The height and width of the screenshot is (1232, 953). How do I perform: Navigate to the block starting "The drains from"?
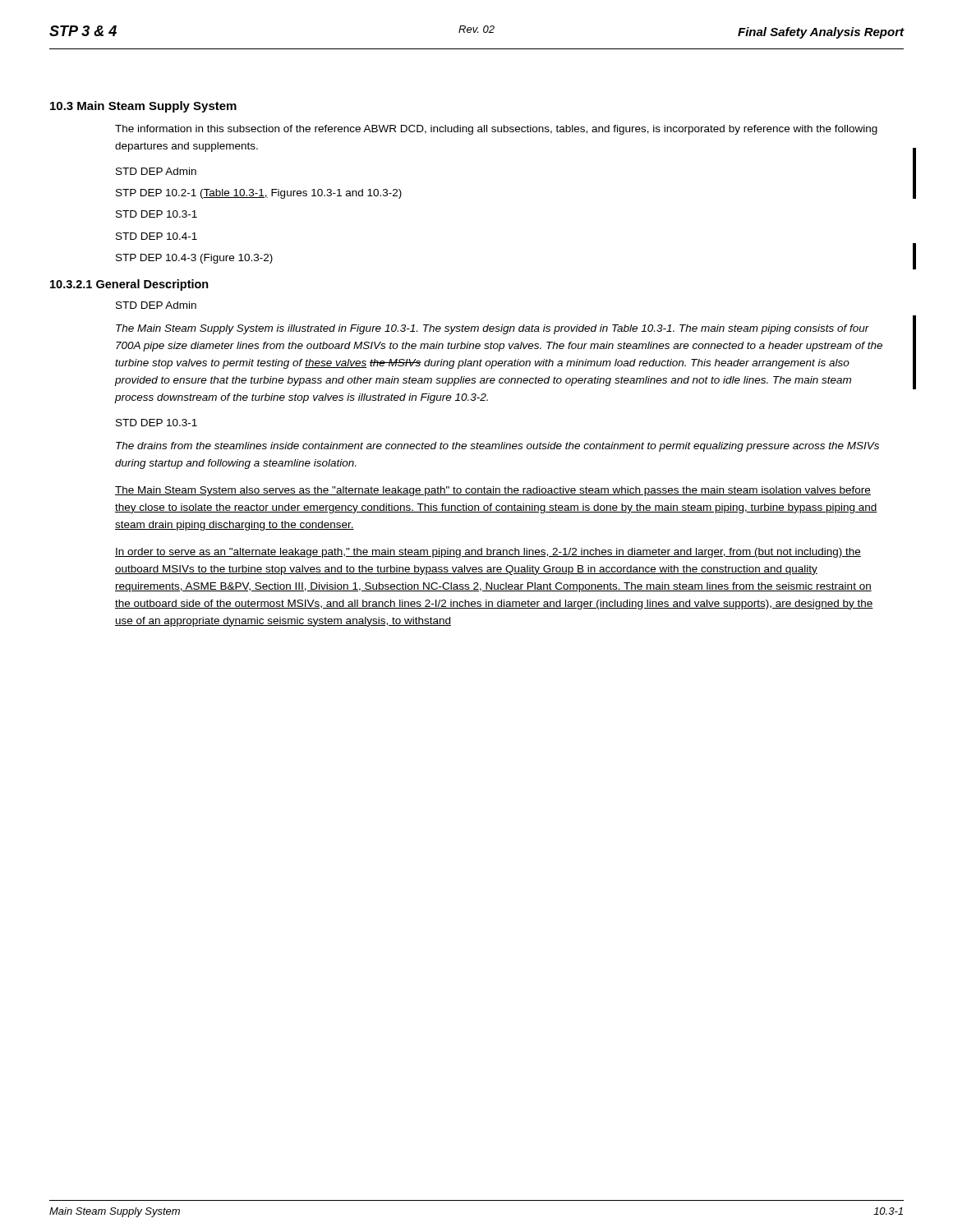497,454
